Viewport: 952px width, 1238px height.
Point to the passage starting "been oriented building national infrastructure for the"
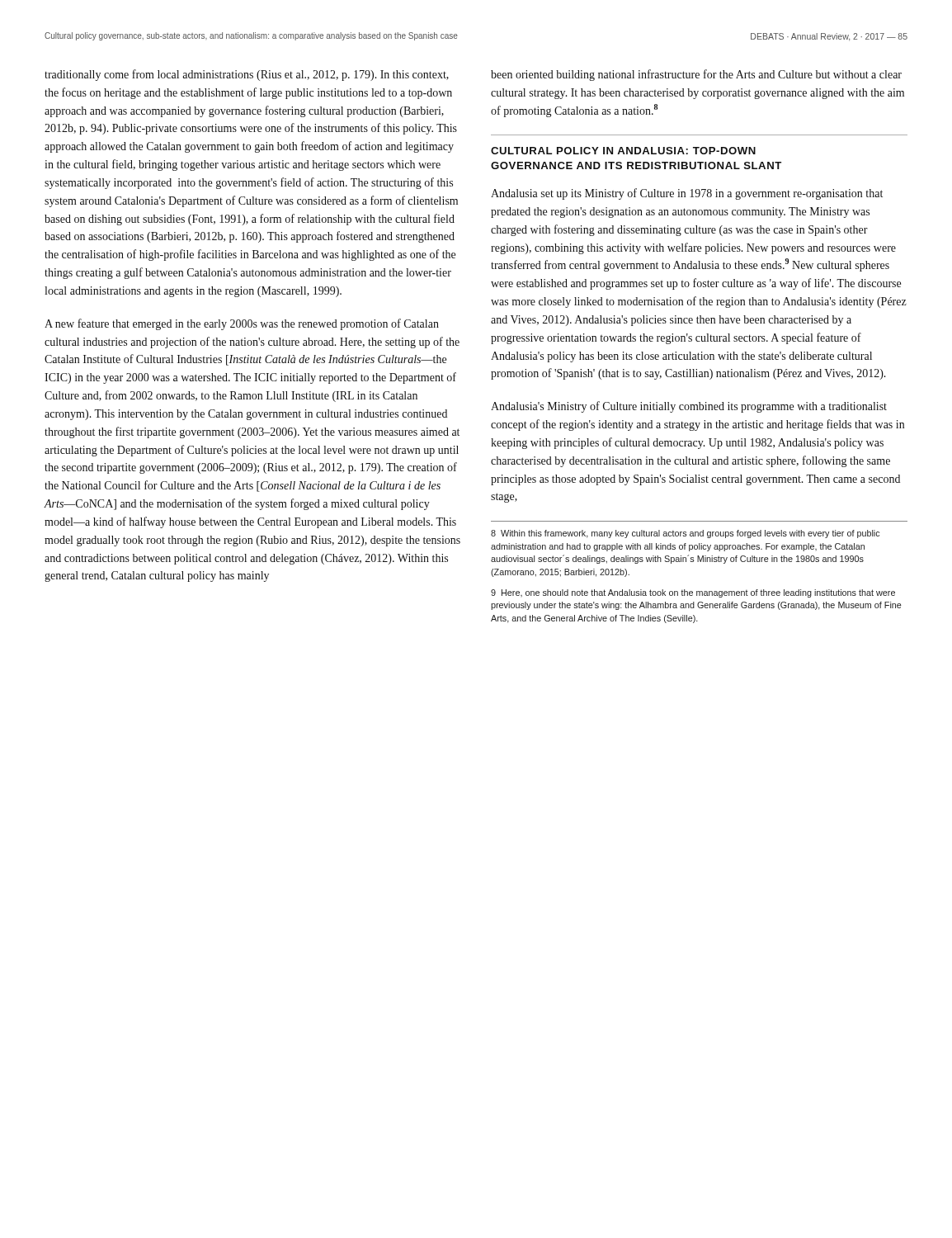698,93
